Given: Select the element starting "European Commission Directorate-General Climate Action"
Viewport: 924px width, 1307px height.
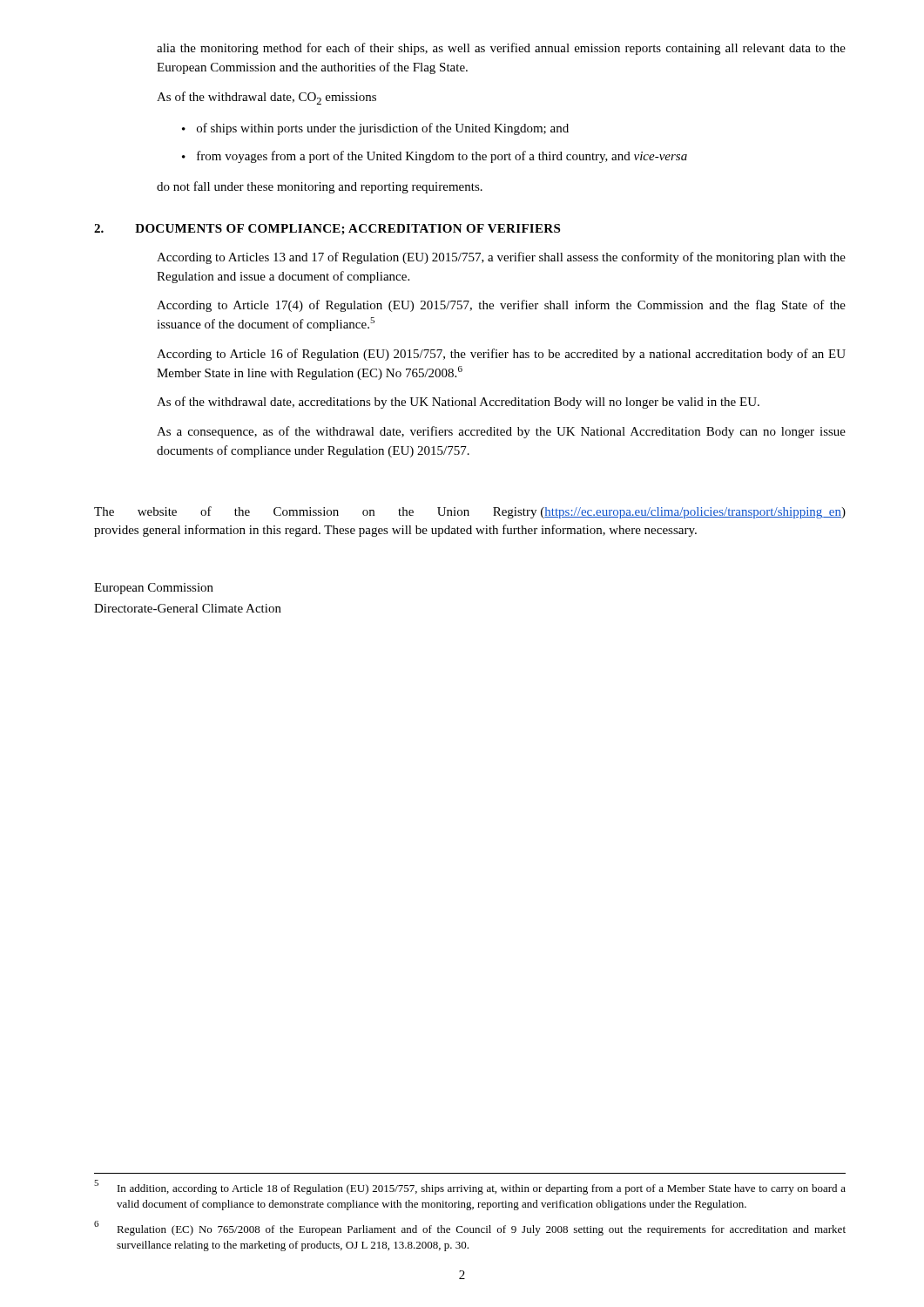Looking at the screenshot, I should point(188,598).
